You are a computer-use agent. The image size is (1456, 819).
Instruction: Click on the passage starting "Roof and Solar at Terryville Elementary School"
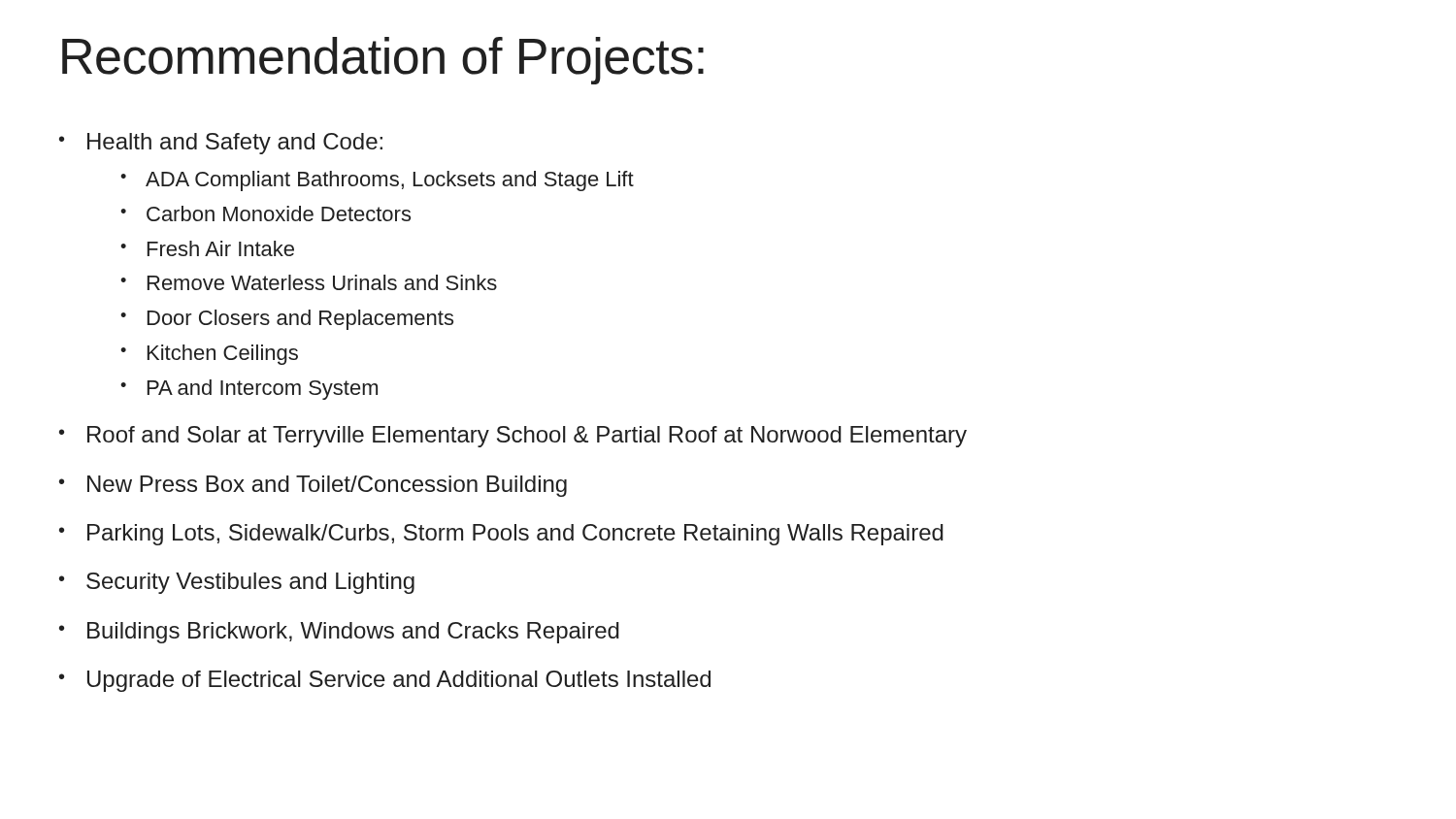pos(526,434)
